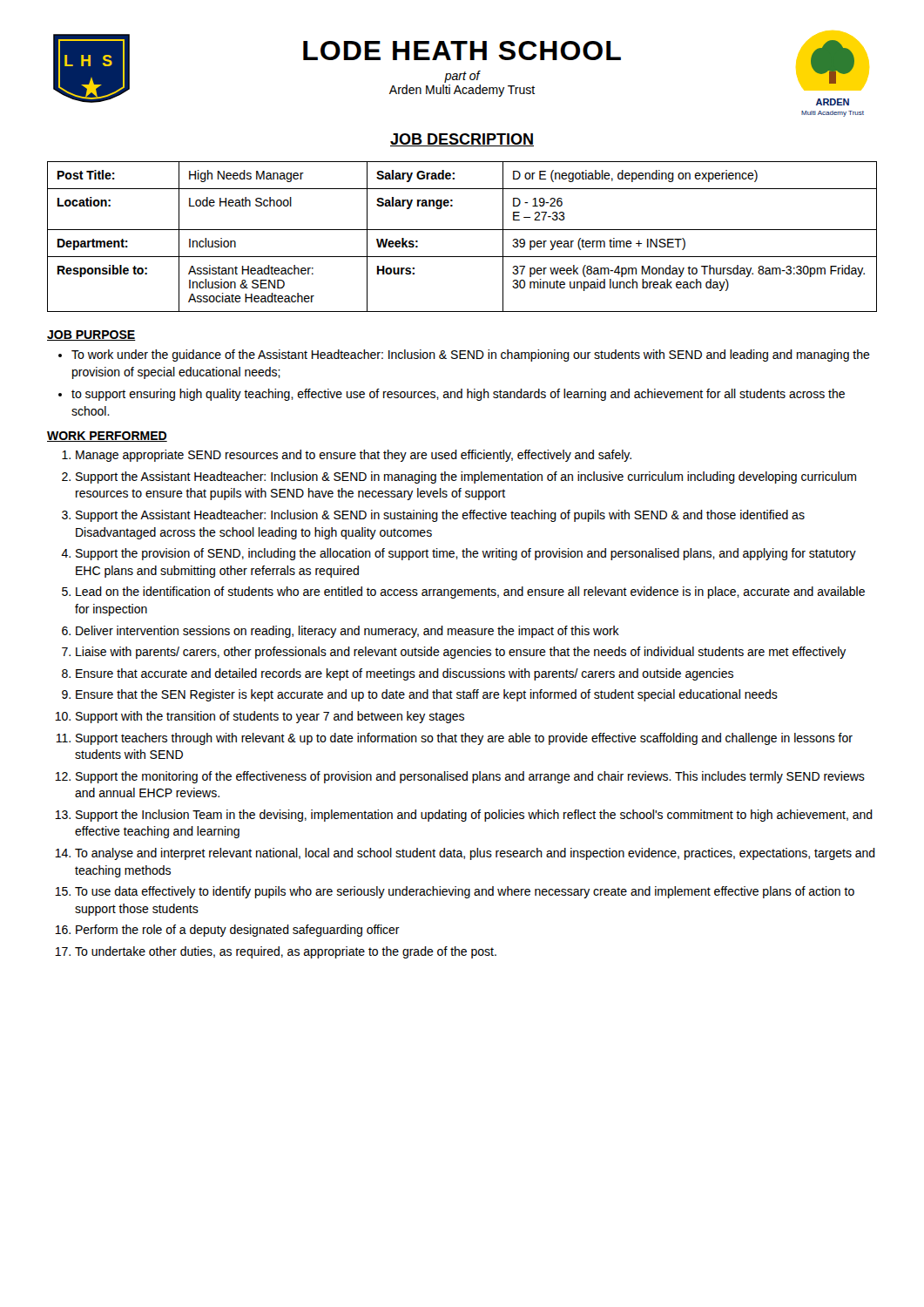The image size is (924, 1307).
Task: Locate the table with the text "High Needs Manager"
Action: pos(462,237)
